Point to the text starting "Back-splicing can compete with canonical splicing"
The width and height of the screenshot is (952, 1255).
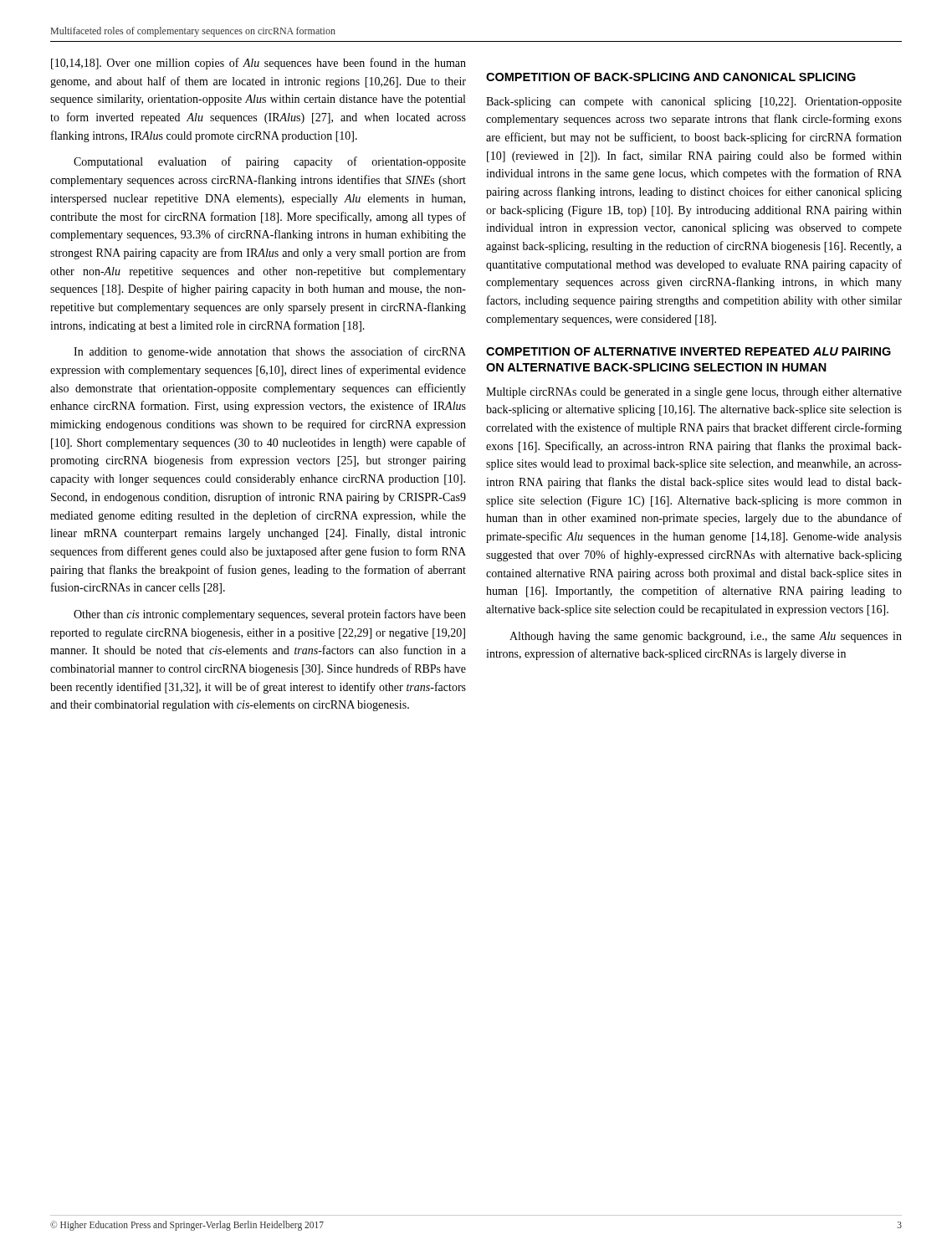pyautogui.click(x=694, y=210)
